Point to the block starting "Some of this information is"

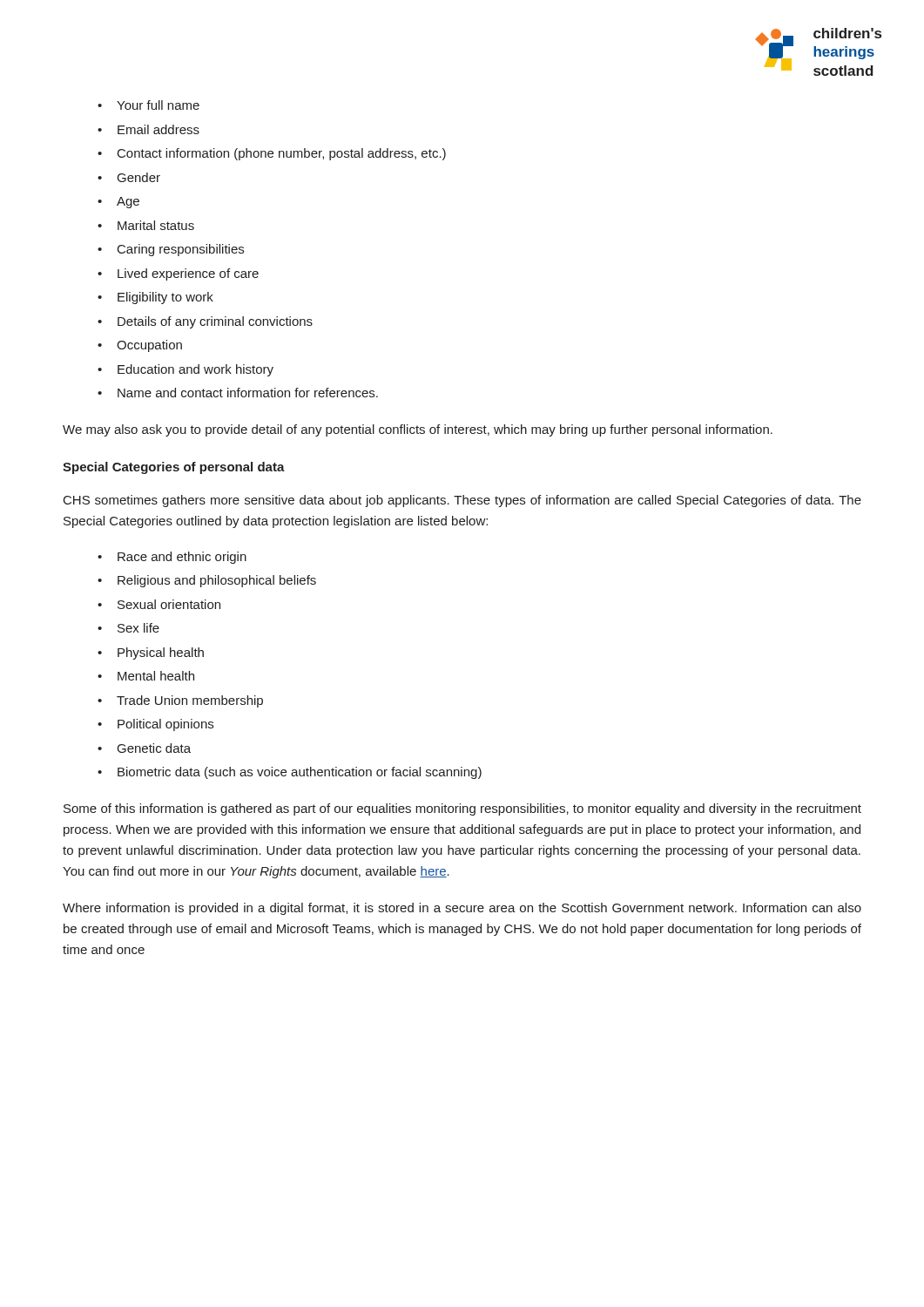tap(462, 839)
